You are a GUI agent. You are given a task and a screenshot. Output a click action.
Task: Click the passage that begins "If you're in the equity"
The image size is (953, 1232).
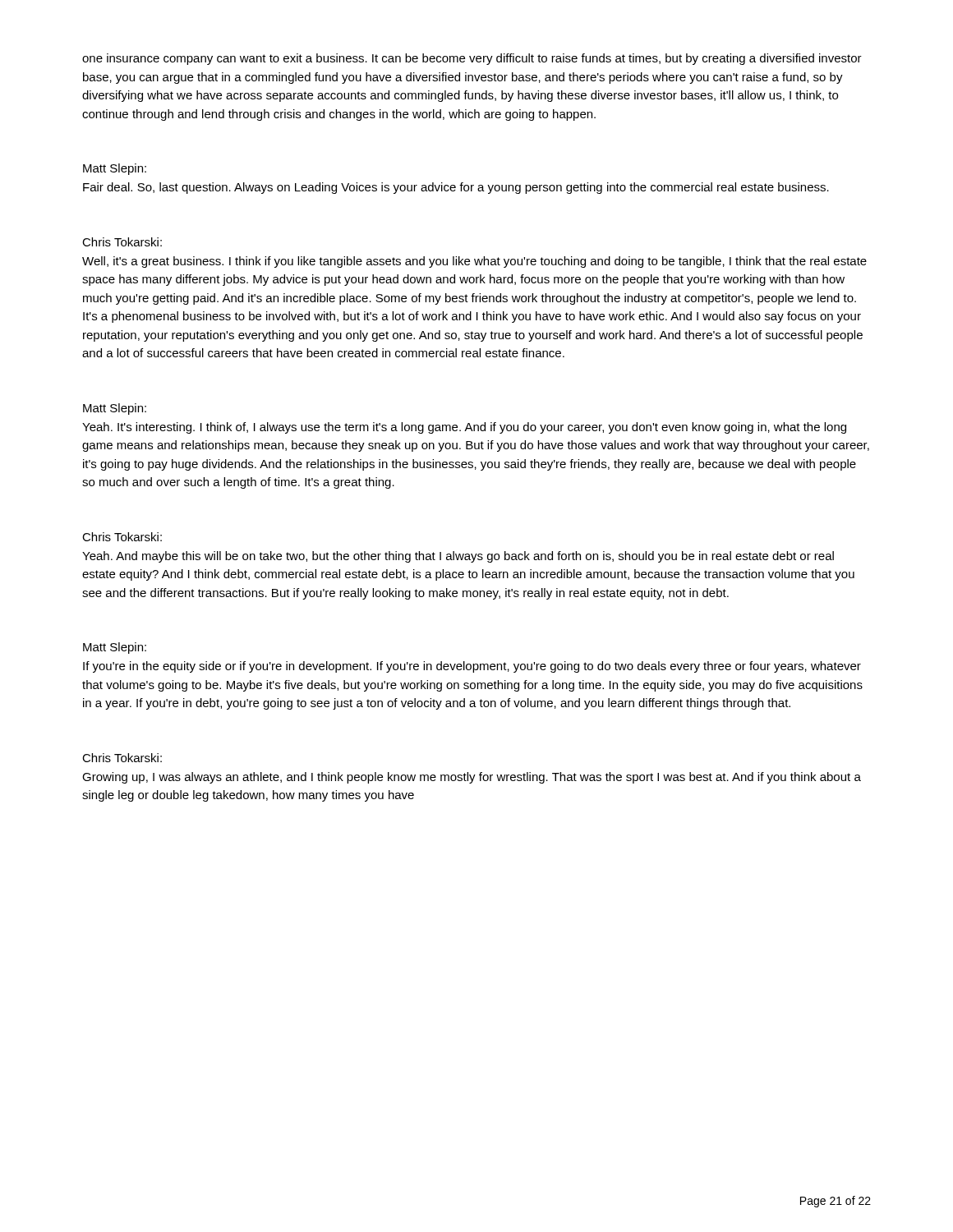pos(476,685)
